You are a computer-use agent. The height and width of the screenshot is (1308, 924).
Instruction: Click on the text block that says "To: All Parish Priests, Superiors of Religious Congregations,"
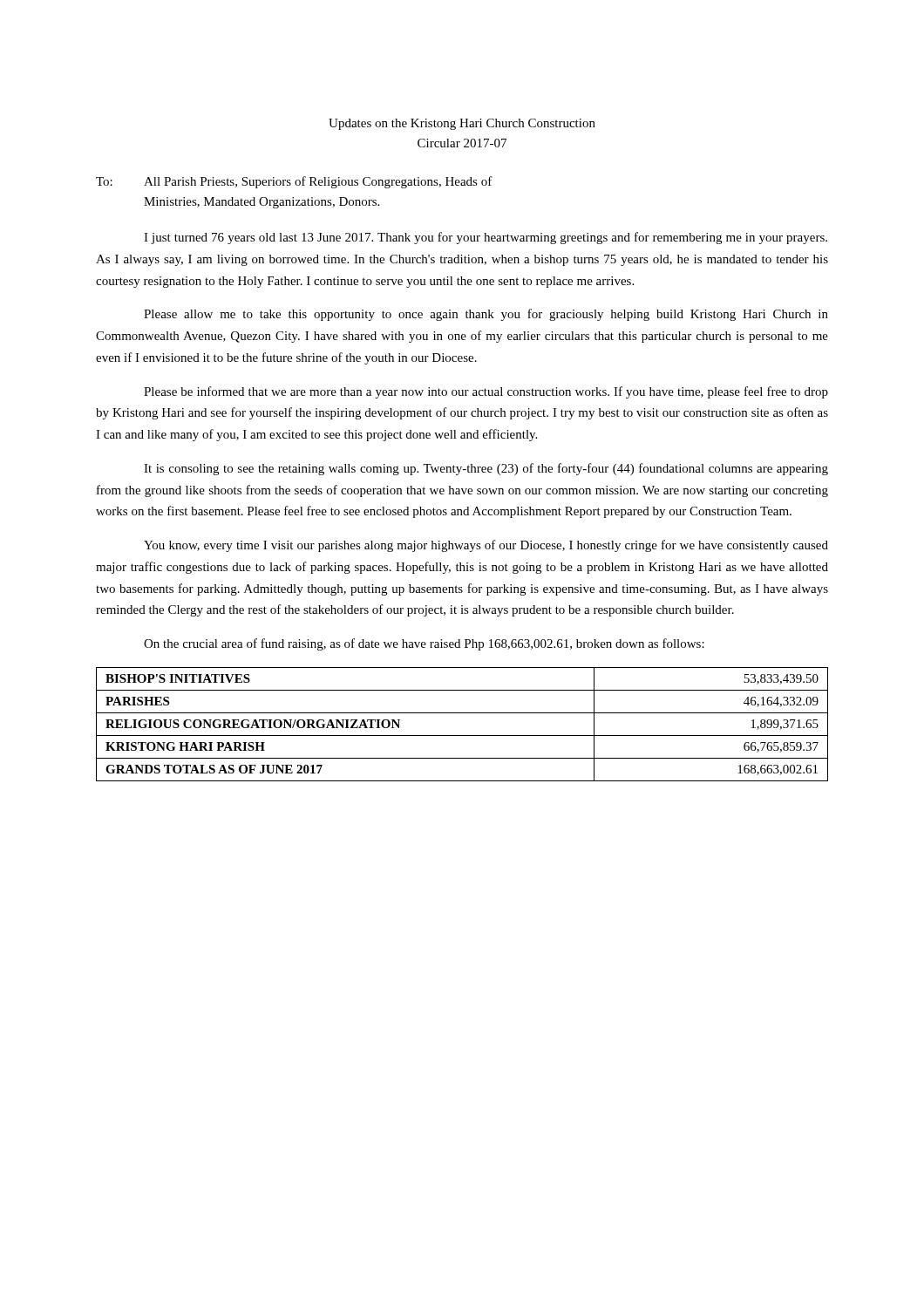294,191
